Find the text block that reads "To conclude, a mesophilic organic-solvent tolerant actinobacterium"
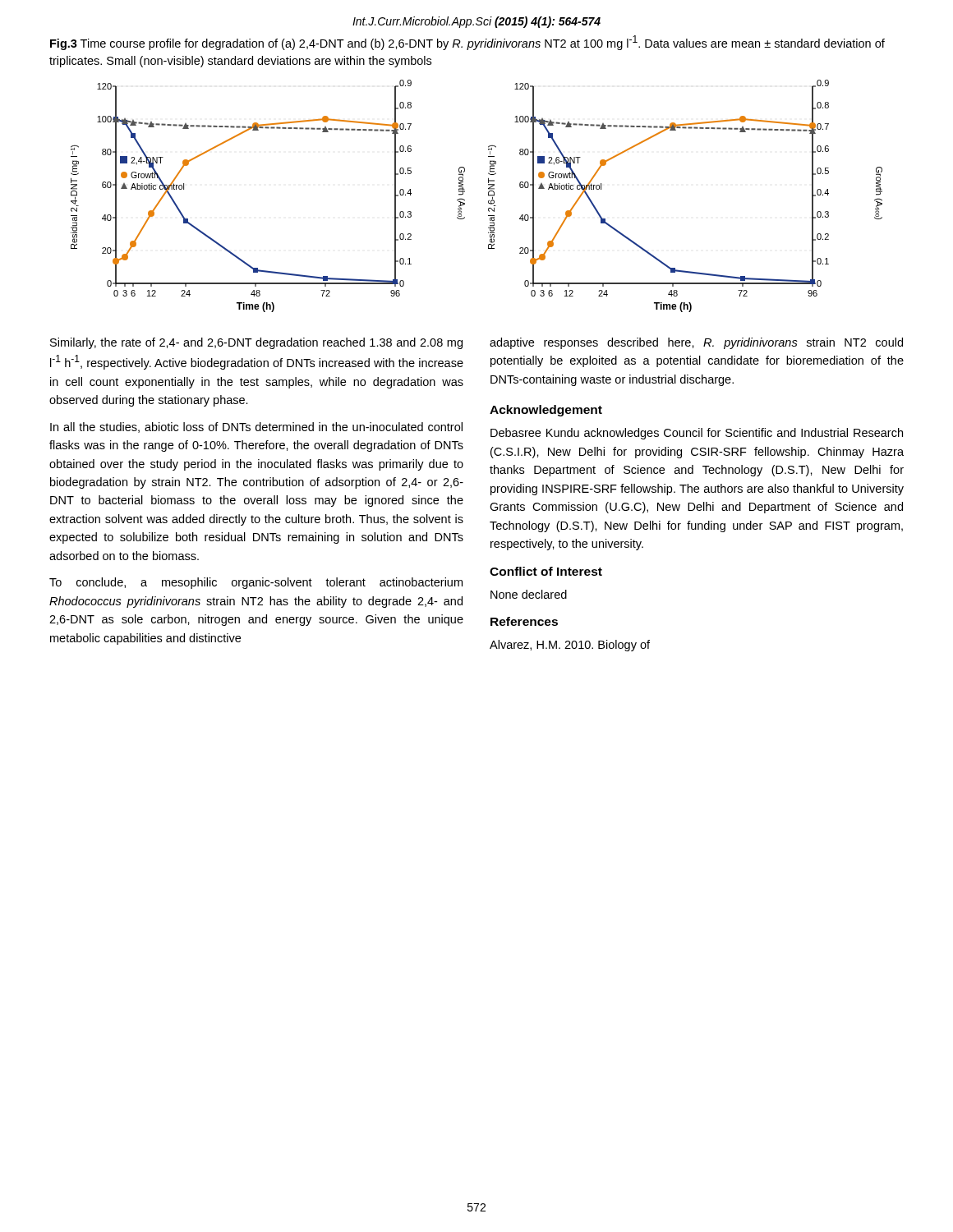953x1232 pixels. 256,610
